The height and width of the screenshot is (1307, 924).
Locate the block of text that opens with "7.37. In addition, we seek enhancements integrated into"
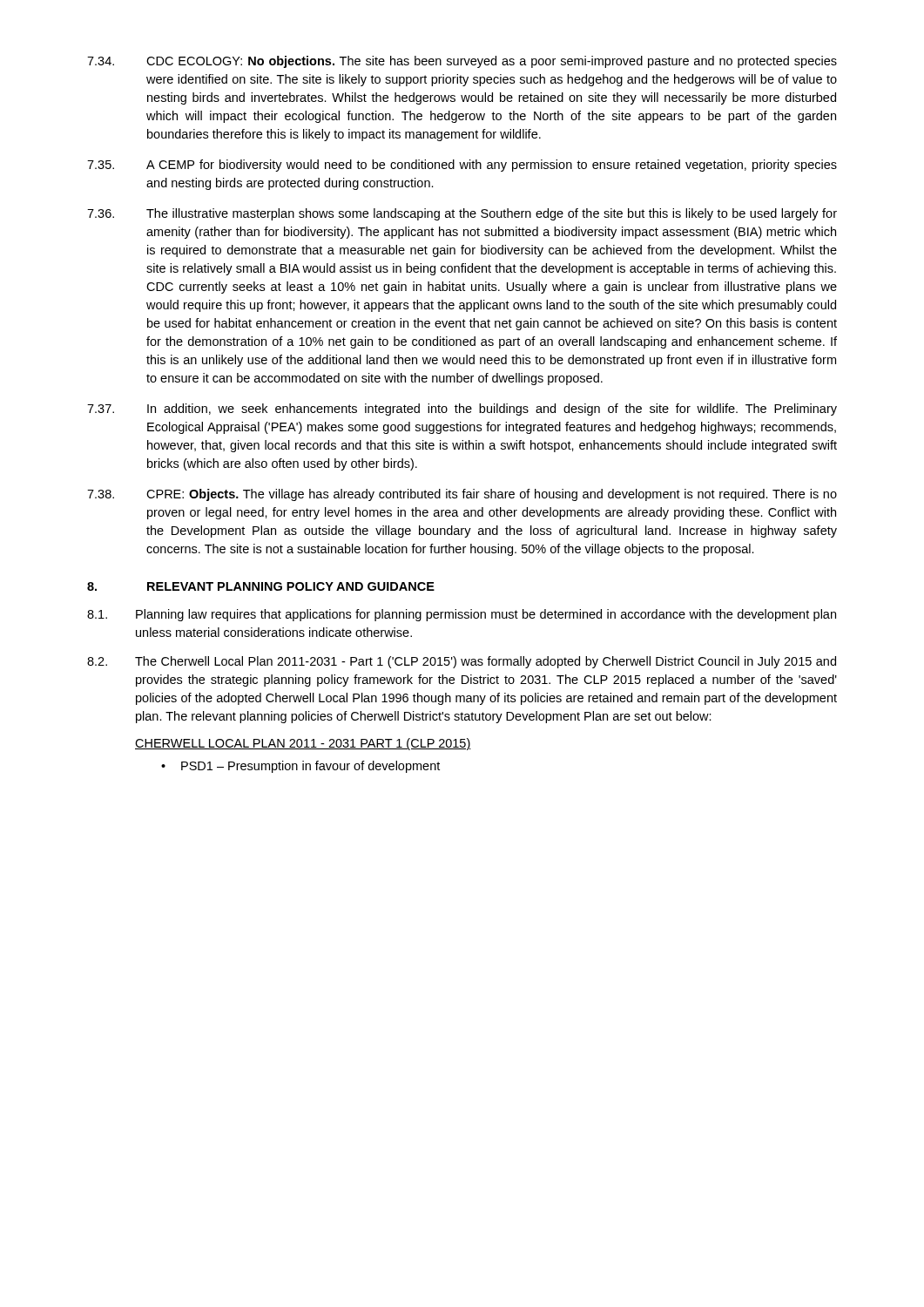pyautogui.click(x=462, y=437)
